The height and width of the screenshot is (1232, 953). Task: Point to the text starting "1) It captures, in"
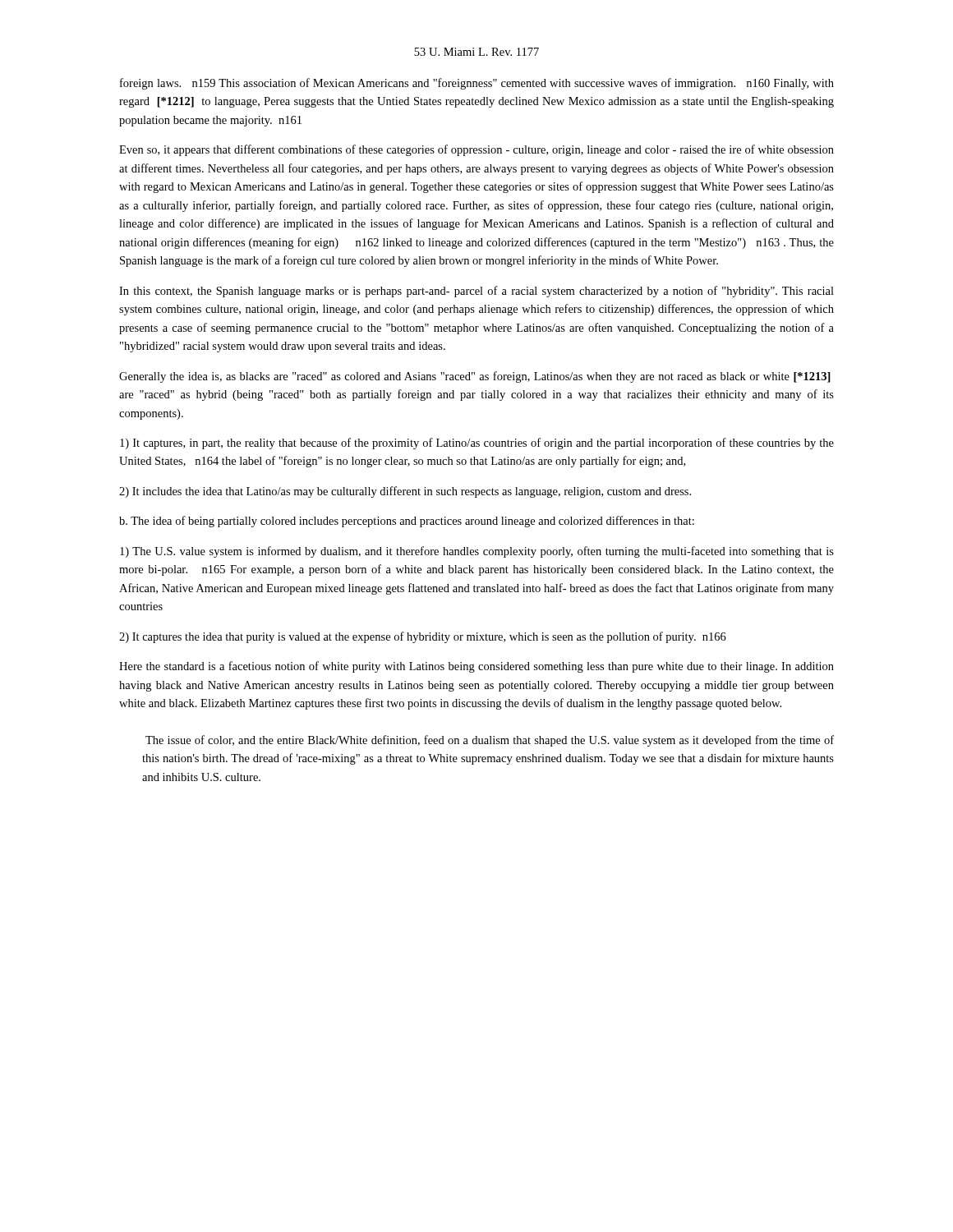coord(476,452)
